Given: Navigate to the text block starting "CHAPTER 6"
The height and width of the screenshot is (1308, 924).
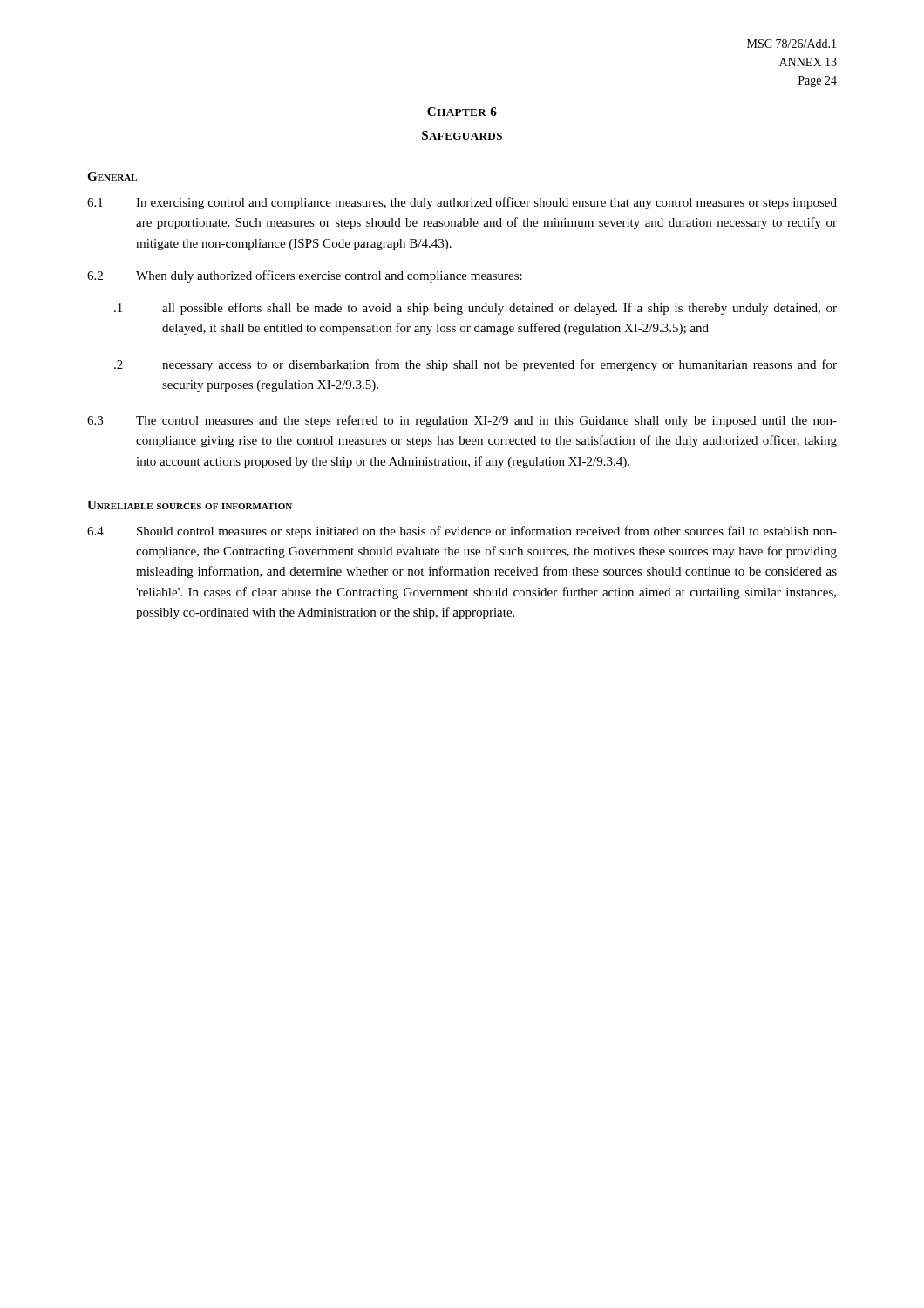Looking at the screenshot, I should (462, 112).
